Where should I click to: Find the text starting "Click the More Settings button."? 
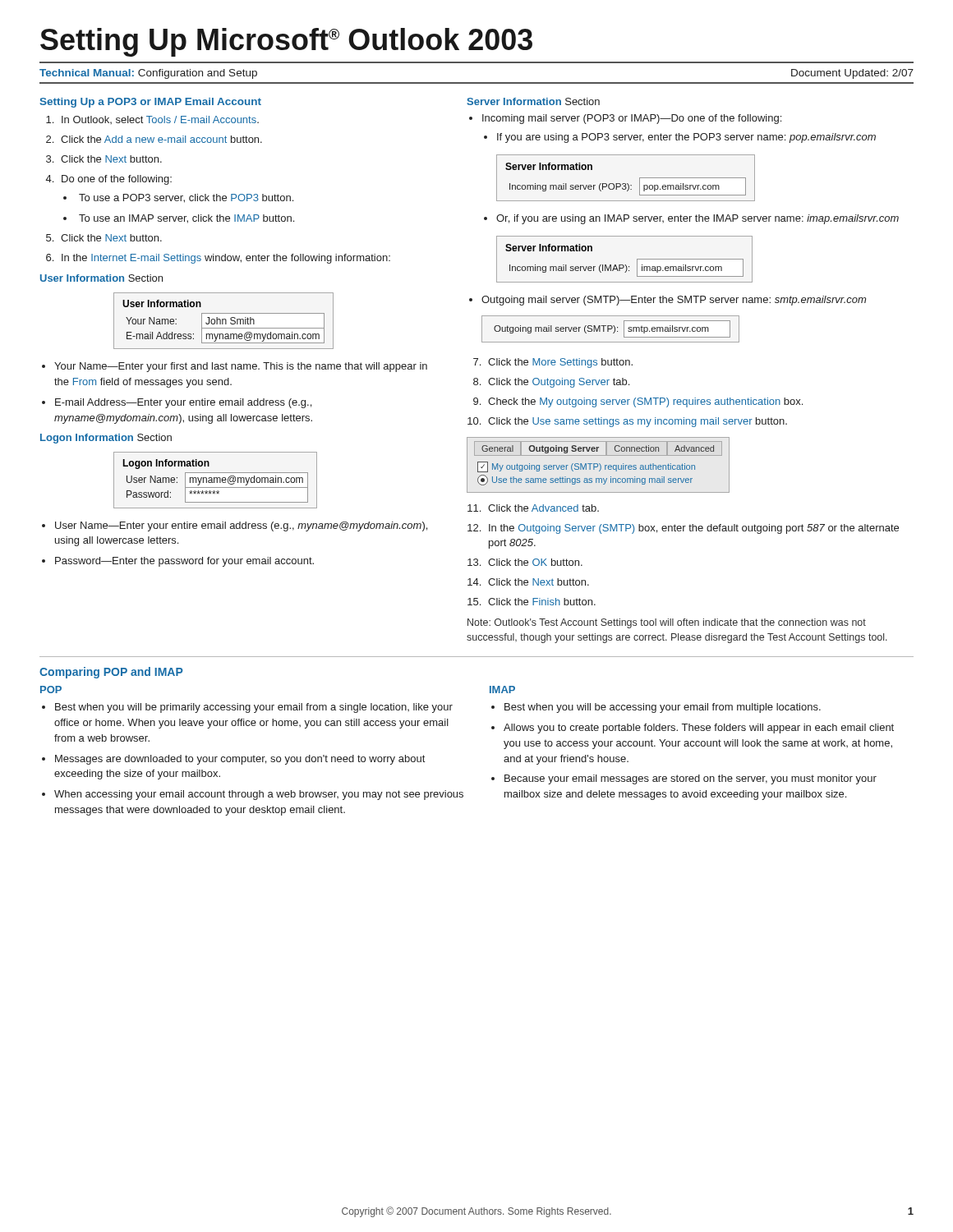560,363
